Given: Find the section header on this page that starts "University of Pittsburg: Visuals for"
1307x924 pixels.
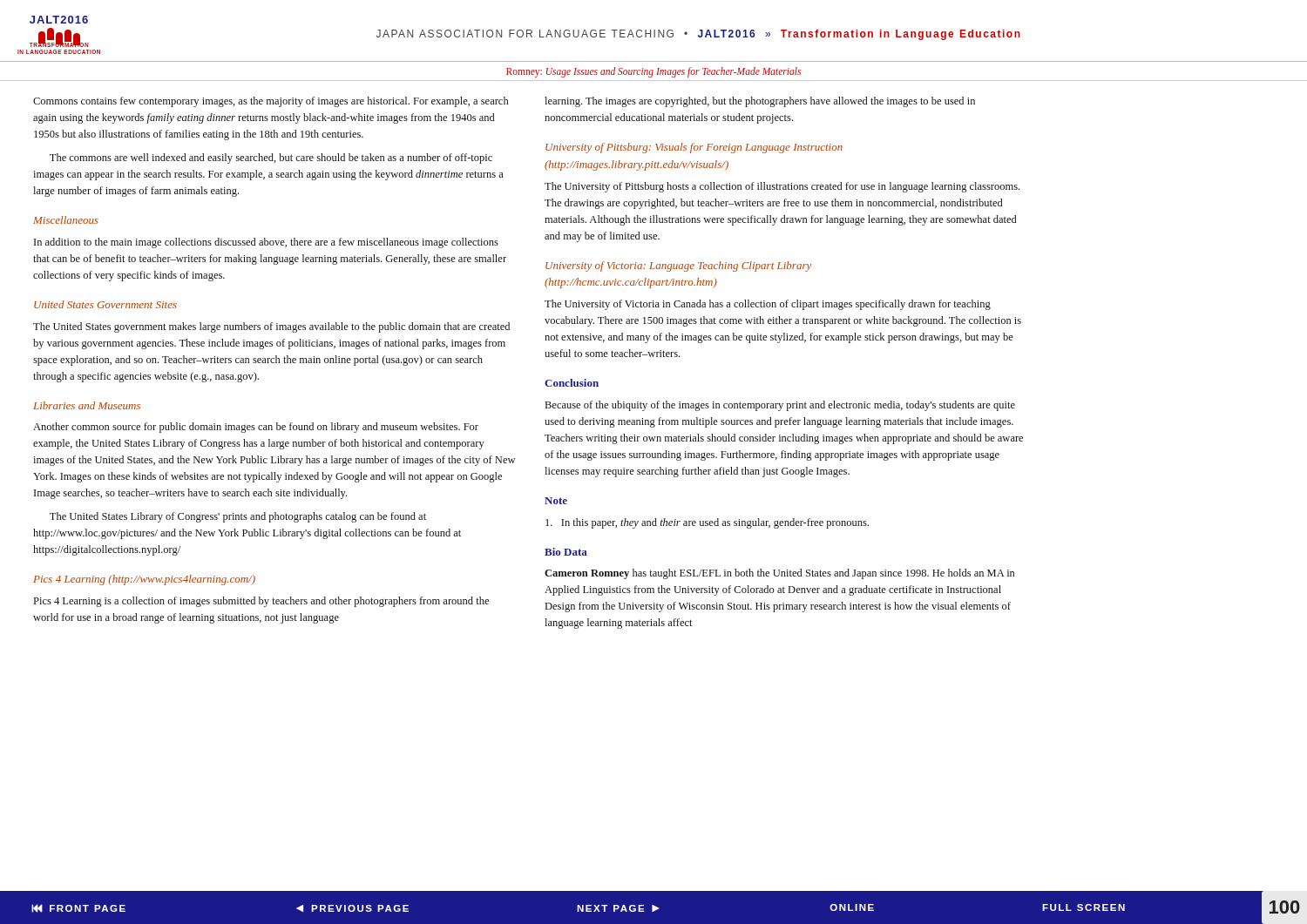Looking at the screenshot, I should 694,155.
